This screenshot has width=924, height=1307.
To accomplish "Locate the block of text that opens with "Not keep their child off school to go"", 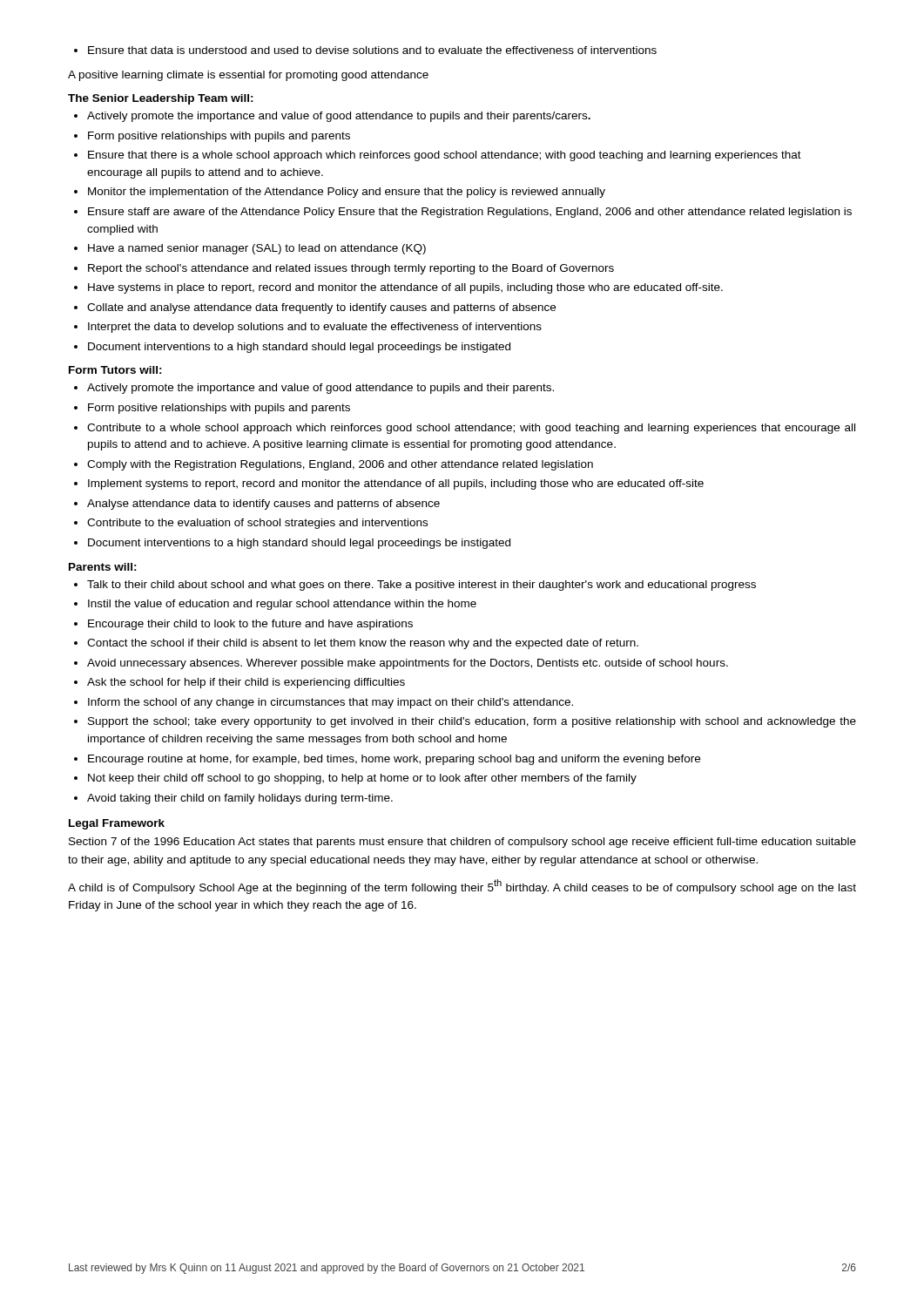I will click(462, 778).
